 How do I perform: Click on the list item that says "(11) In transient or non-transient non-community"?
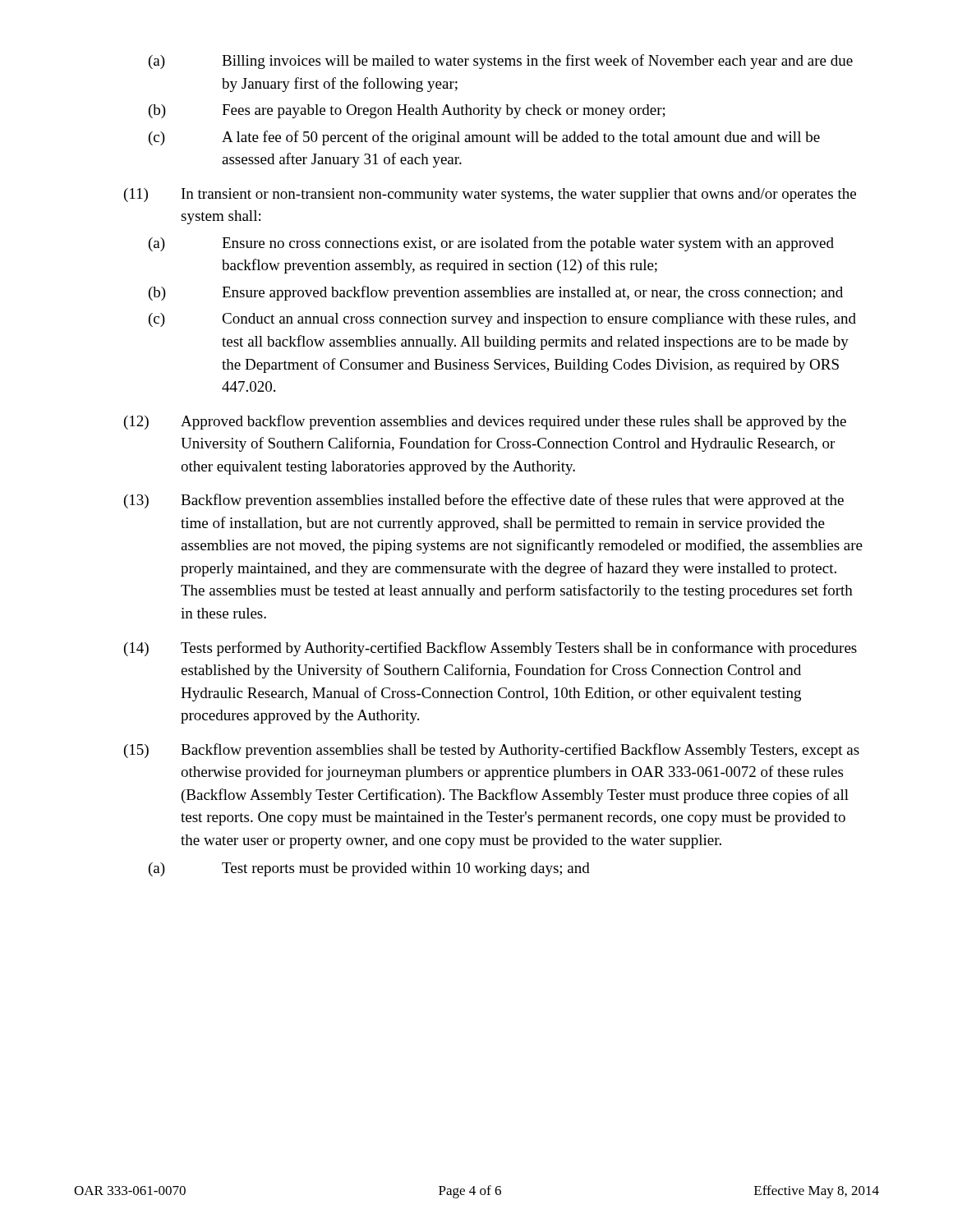pos(493,205)
